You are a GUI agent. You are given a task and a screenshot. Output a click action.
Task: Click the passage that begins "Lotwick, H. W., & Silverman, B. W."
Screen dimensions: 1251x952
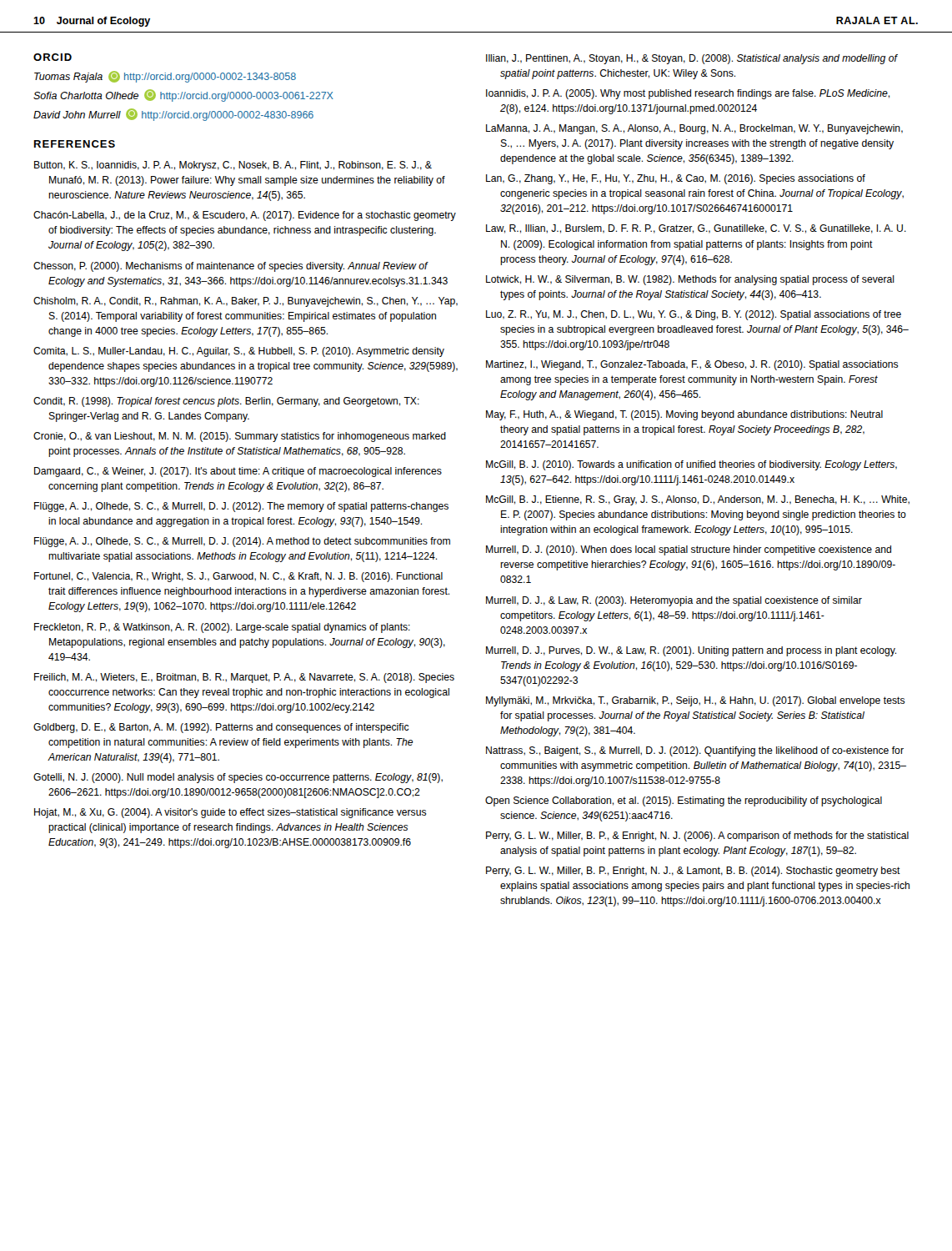[690, 287]
